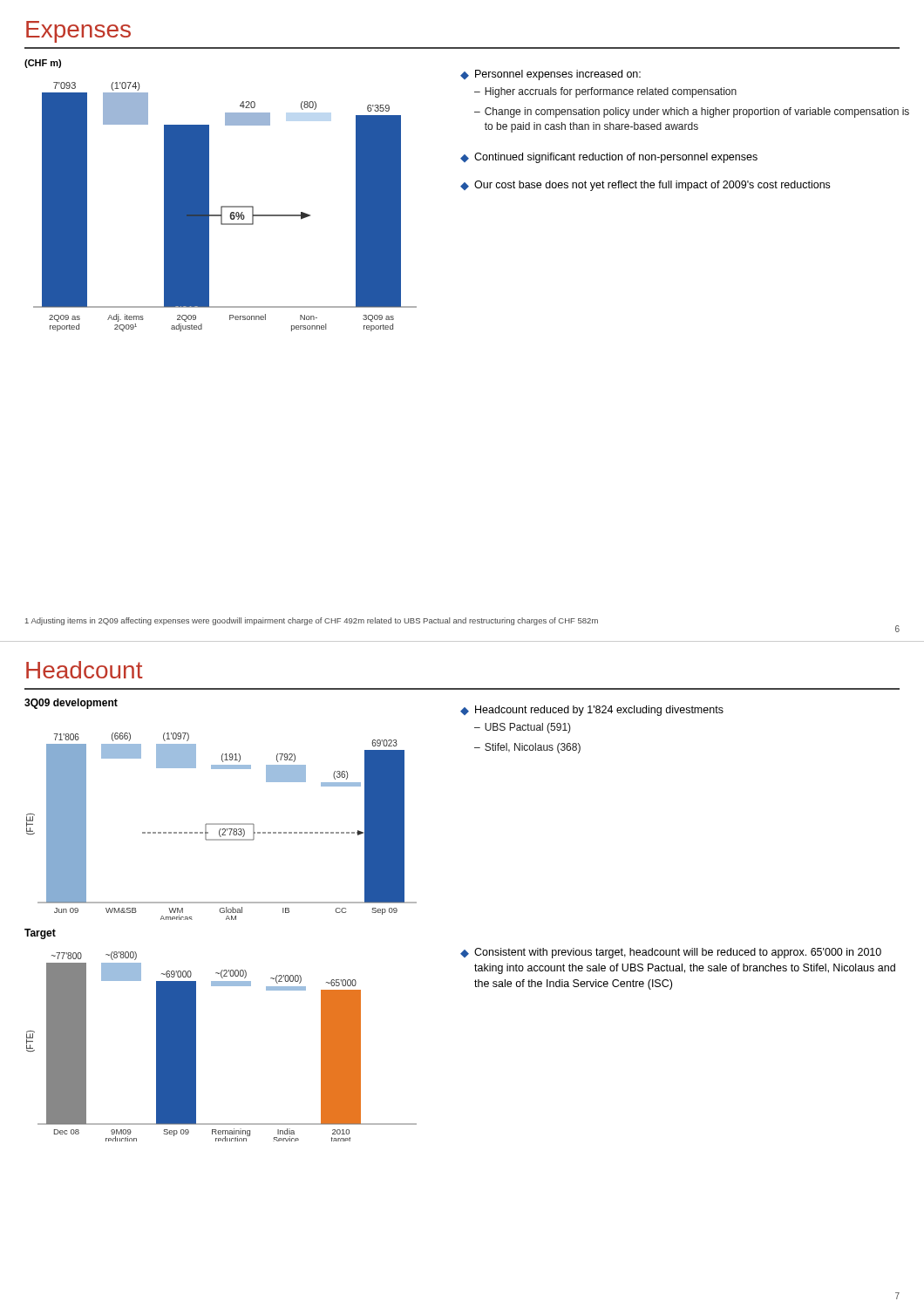Click on the element starting "◆ Headcount reduced by 1'824 excluding"
The width and height of the screenshot is (924, 1308).
pos(592,711)
